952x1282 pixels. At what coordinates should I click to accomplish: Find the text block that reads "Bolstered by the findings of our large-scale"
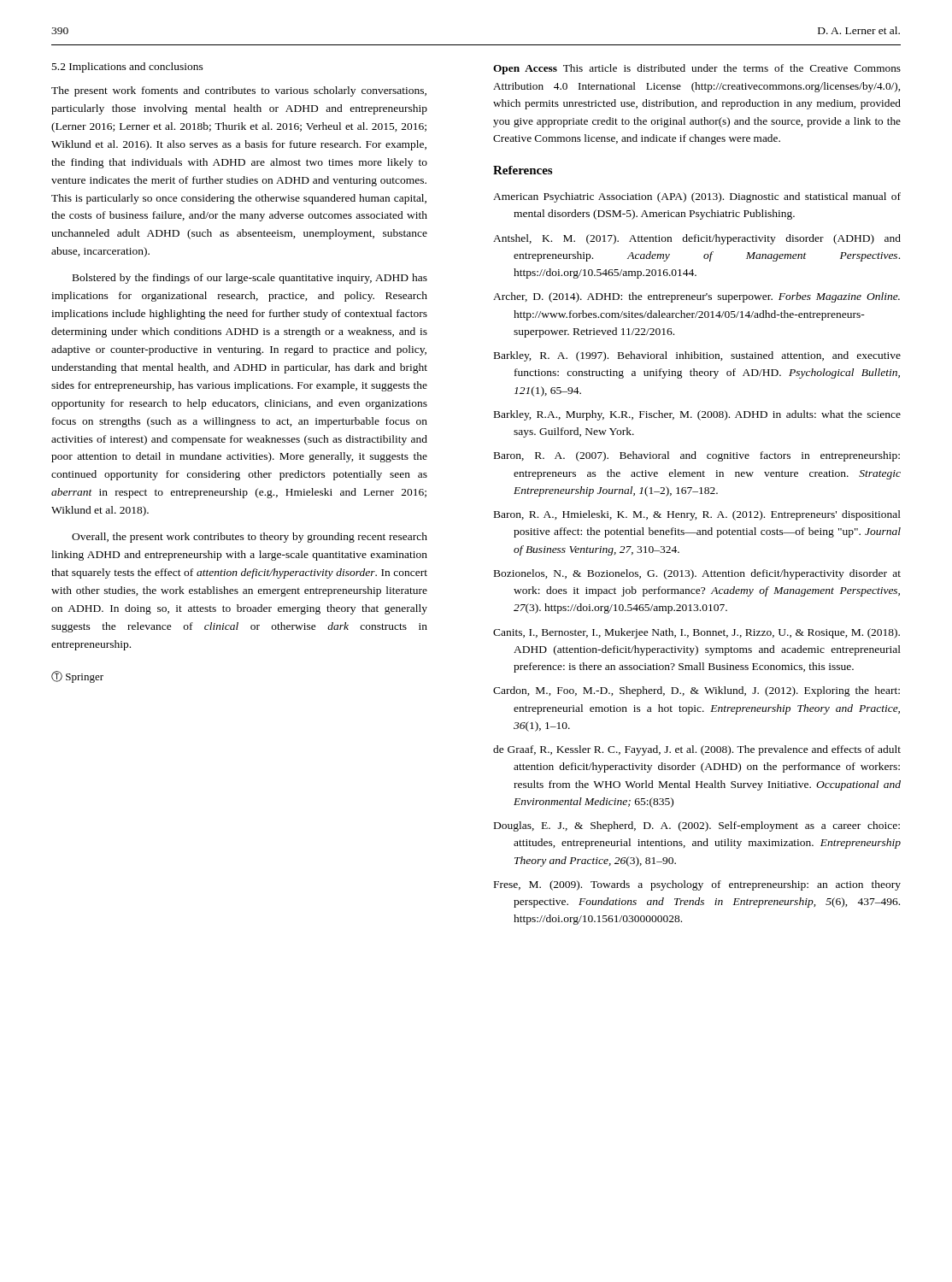click(x=239, y=395)
